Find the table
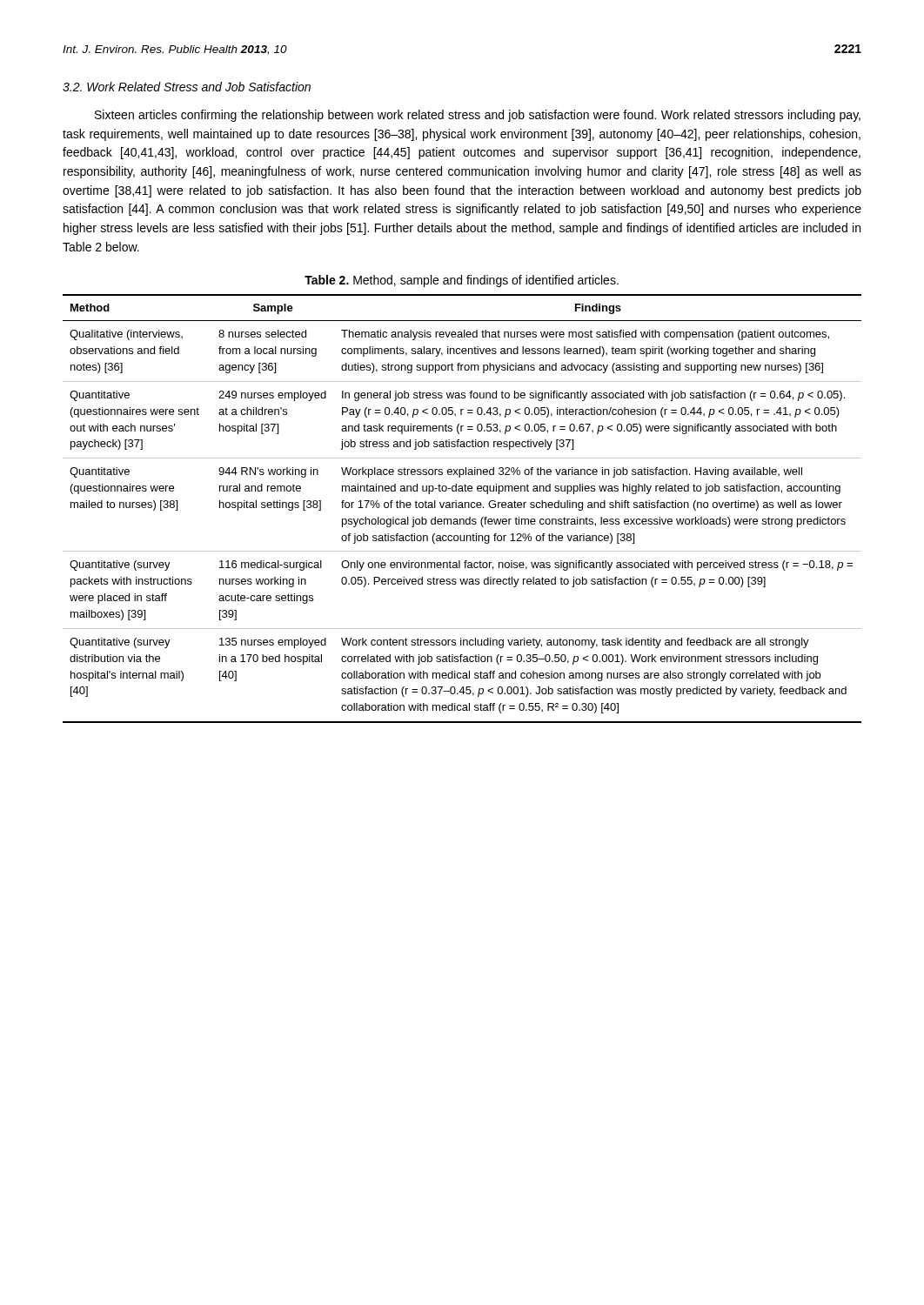 coord(462,508)
